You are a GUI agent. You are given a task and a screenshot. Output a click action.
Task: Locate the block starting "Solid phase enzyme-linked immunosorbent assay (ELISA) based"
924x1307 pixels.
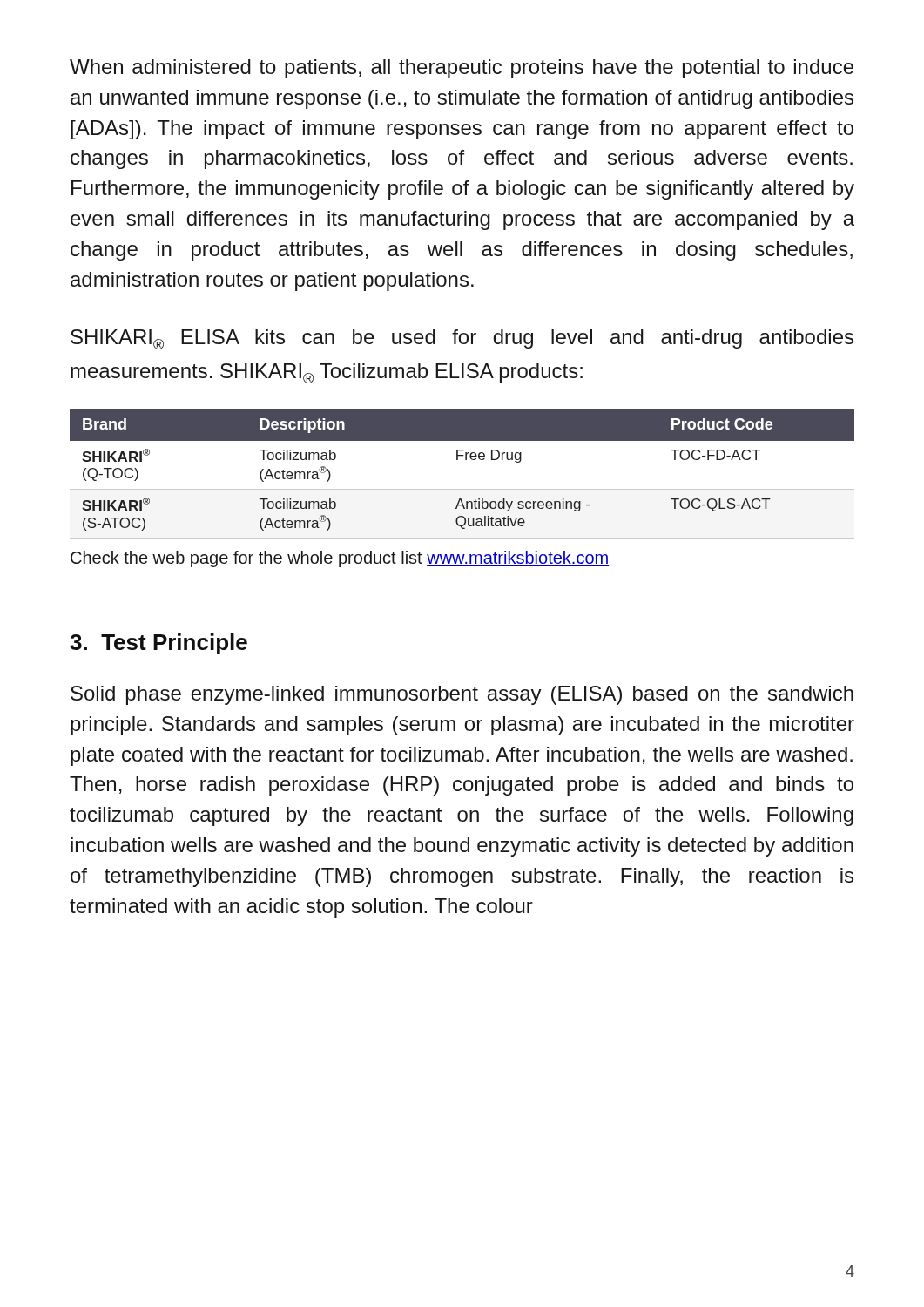point(462,799)
